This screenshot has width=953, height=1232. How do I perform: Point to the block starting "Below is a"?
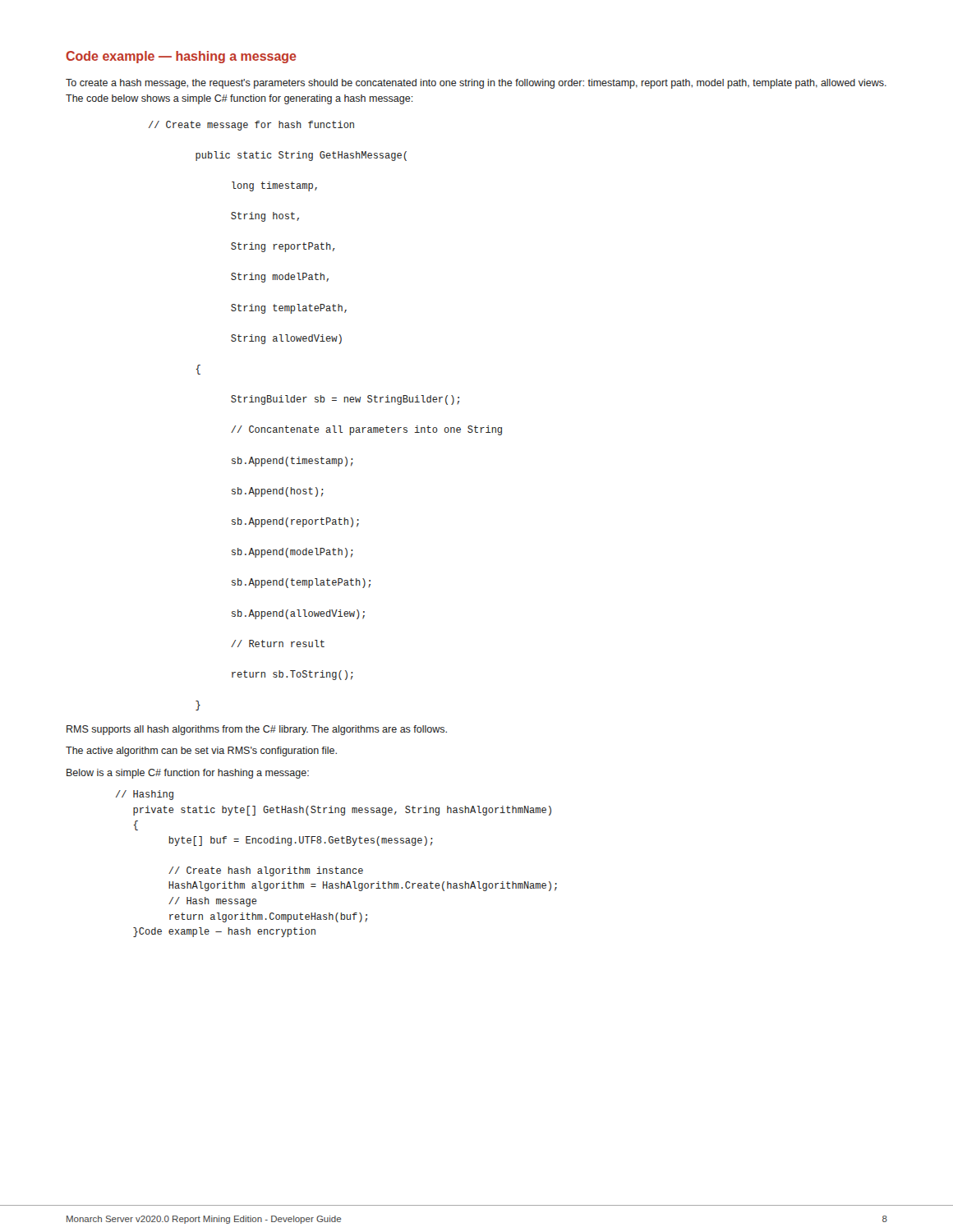coord(188,773)
